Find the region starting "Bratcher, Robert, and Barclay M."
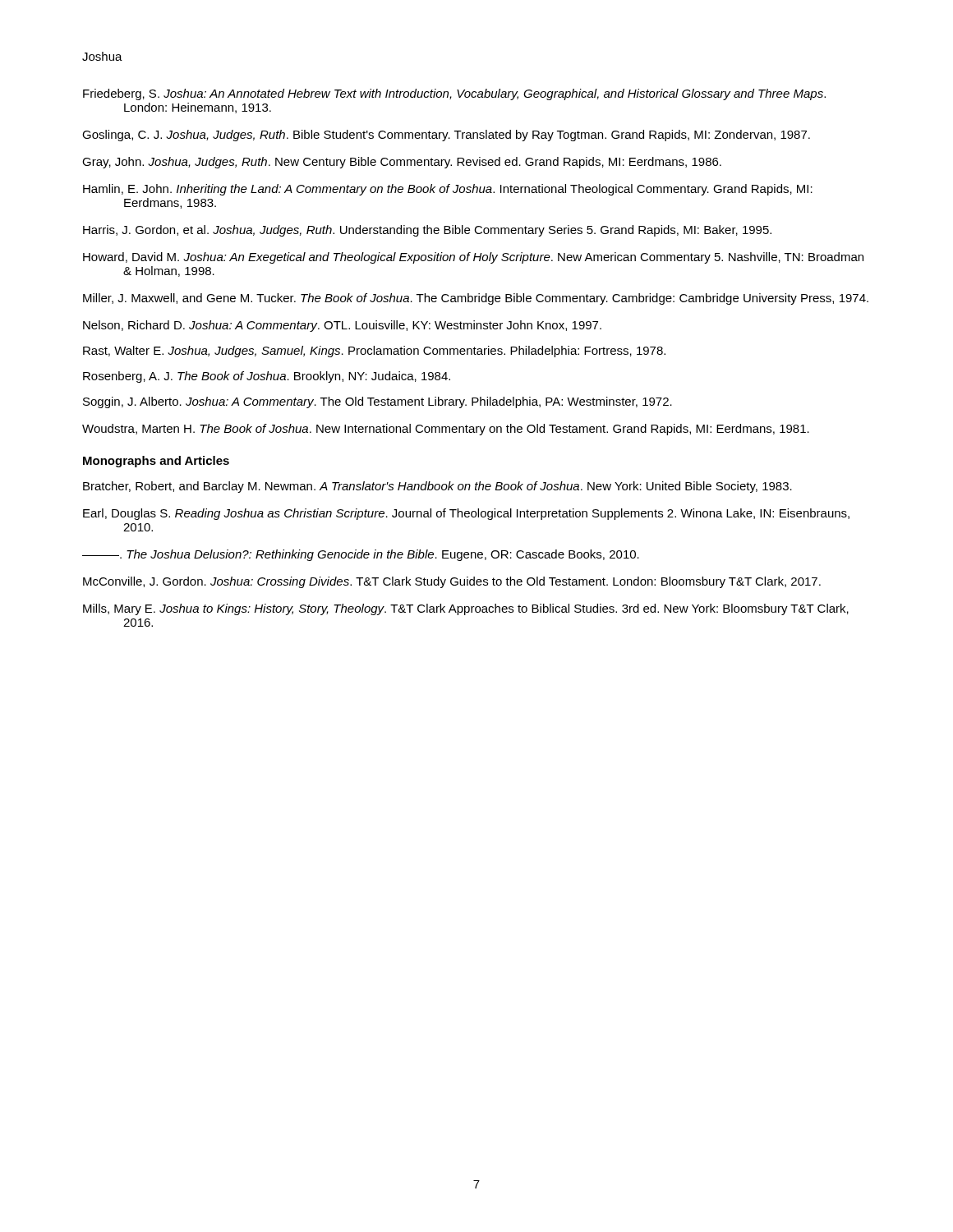 coord(437,486)
